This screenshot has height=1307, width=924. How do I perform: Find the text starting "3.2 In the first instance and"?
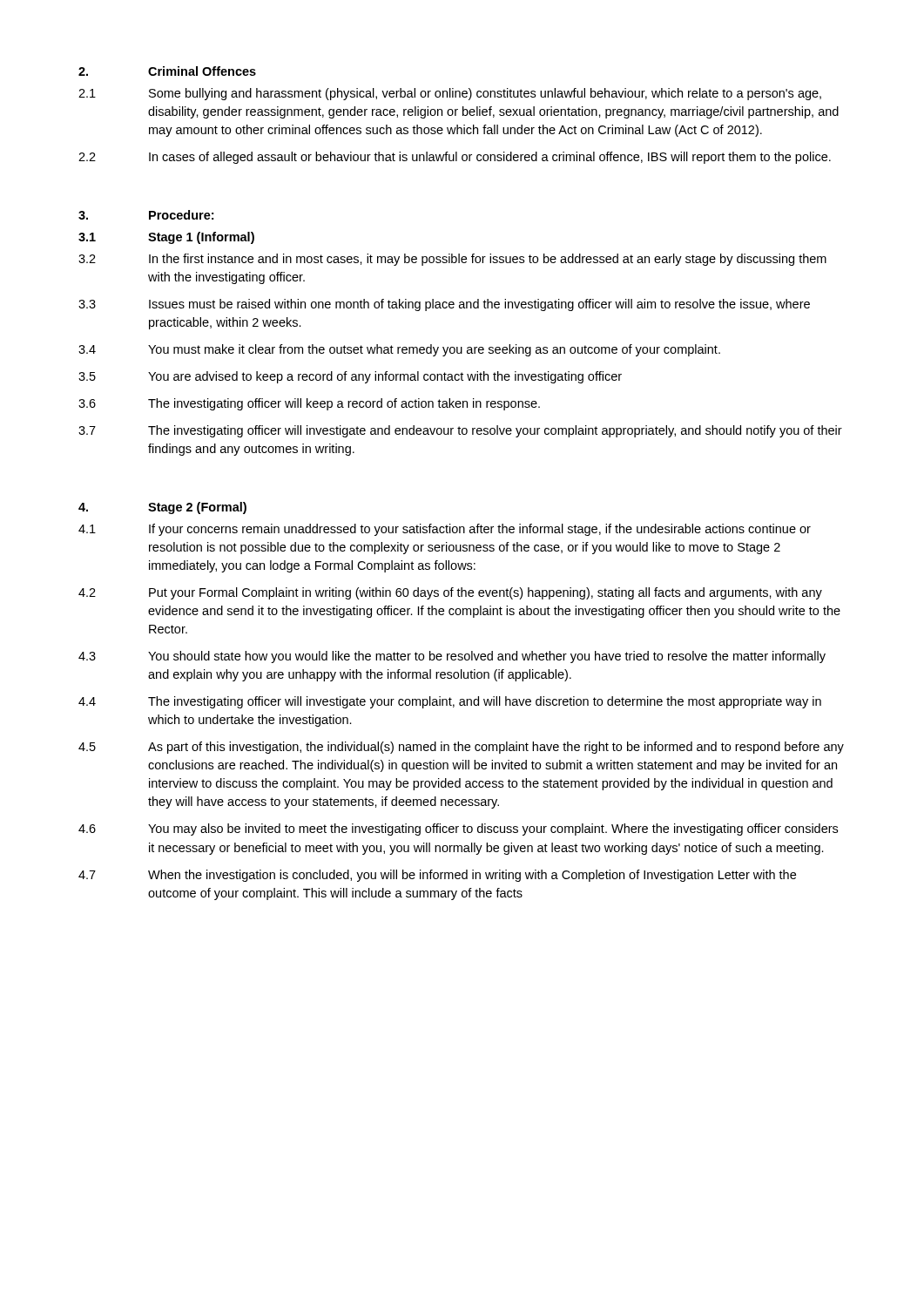(x=462, y=268)
